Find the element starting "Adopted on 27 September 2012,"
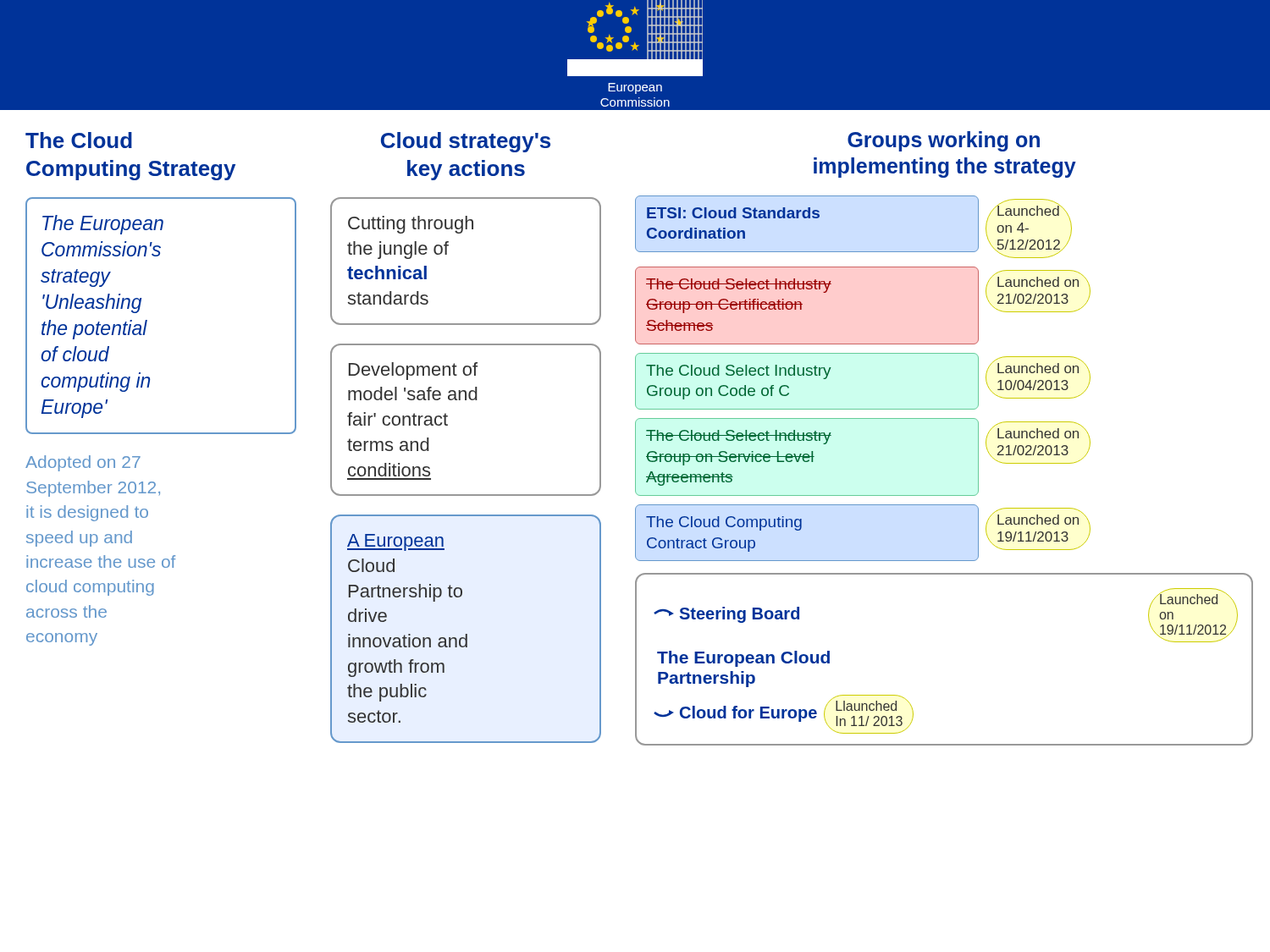 101,549
